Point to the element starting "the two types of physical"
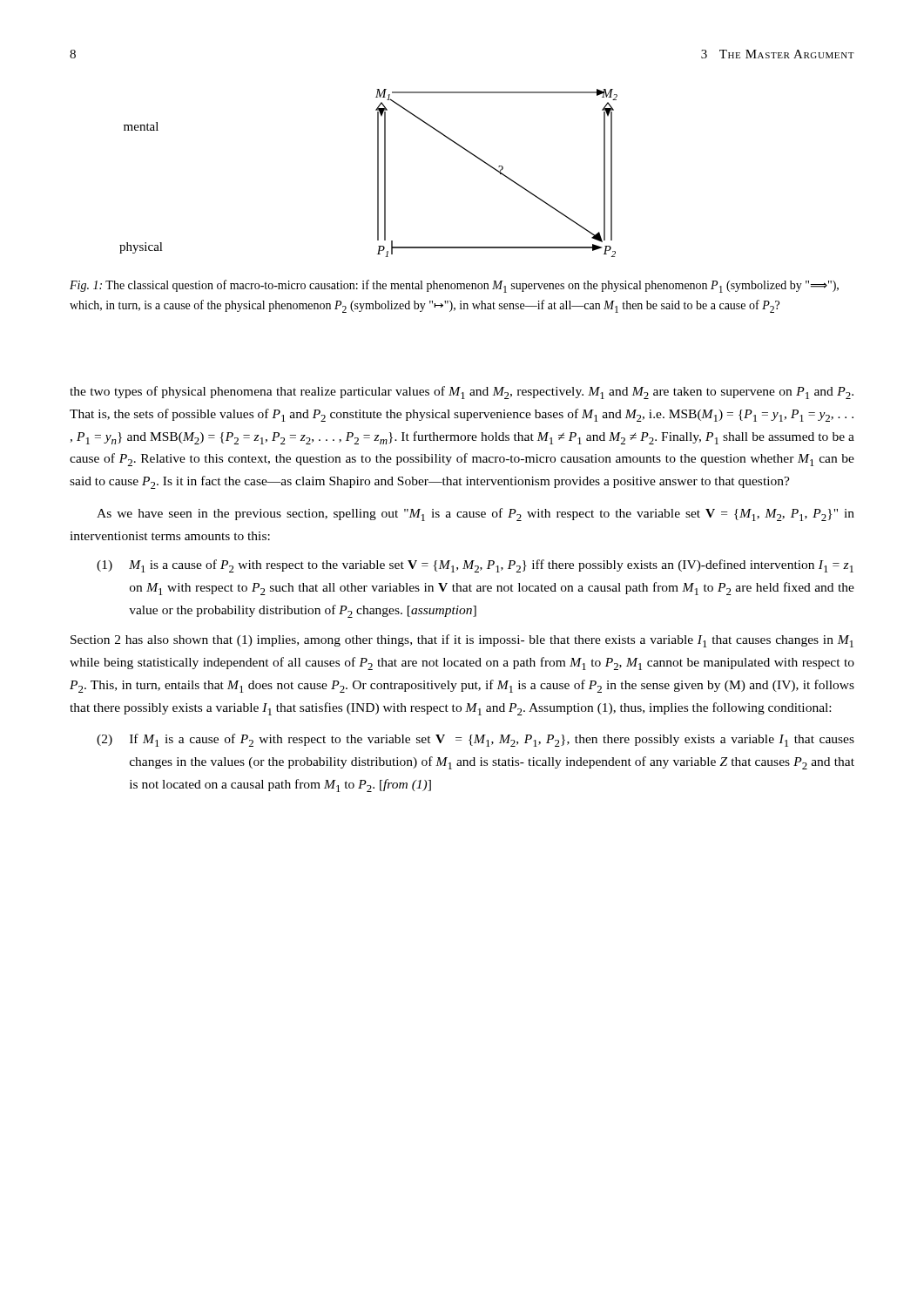Screen dimensions: 1307x924 (462, 438)
